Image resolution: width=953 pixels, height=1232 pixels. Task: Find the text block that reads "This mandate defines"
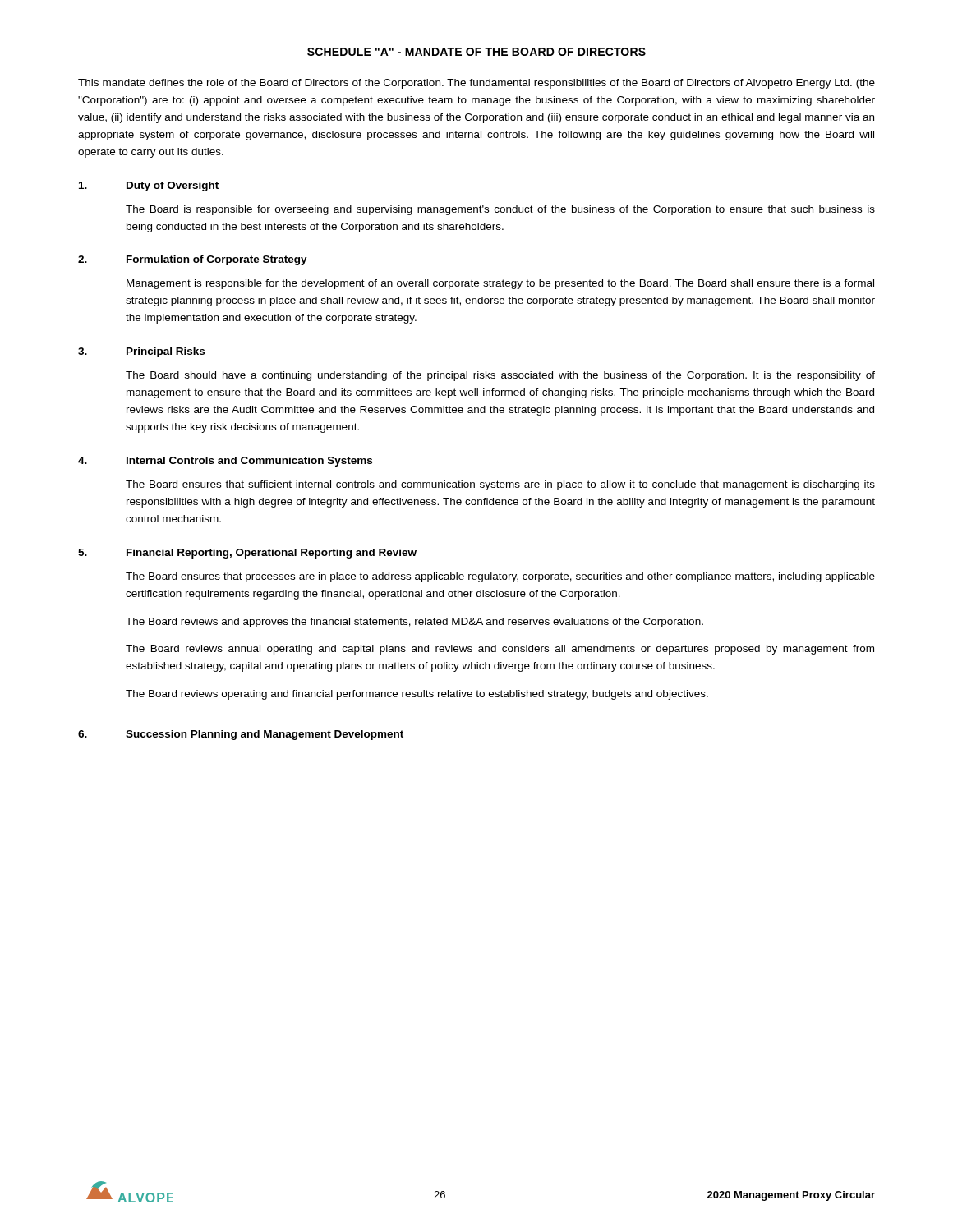click(476, 117)
